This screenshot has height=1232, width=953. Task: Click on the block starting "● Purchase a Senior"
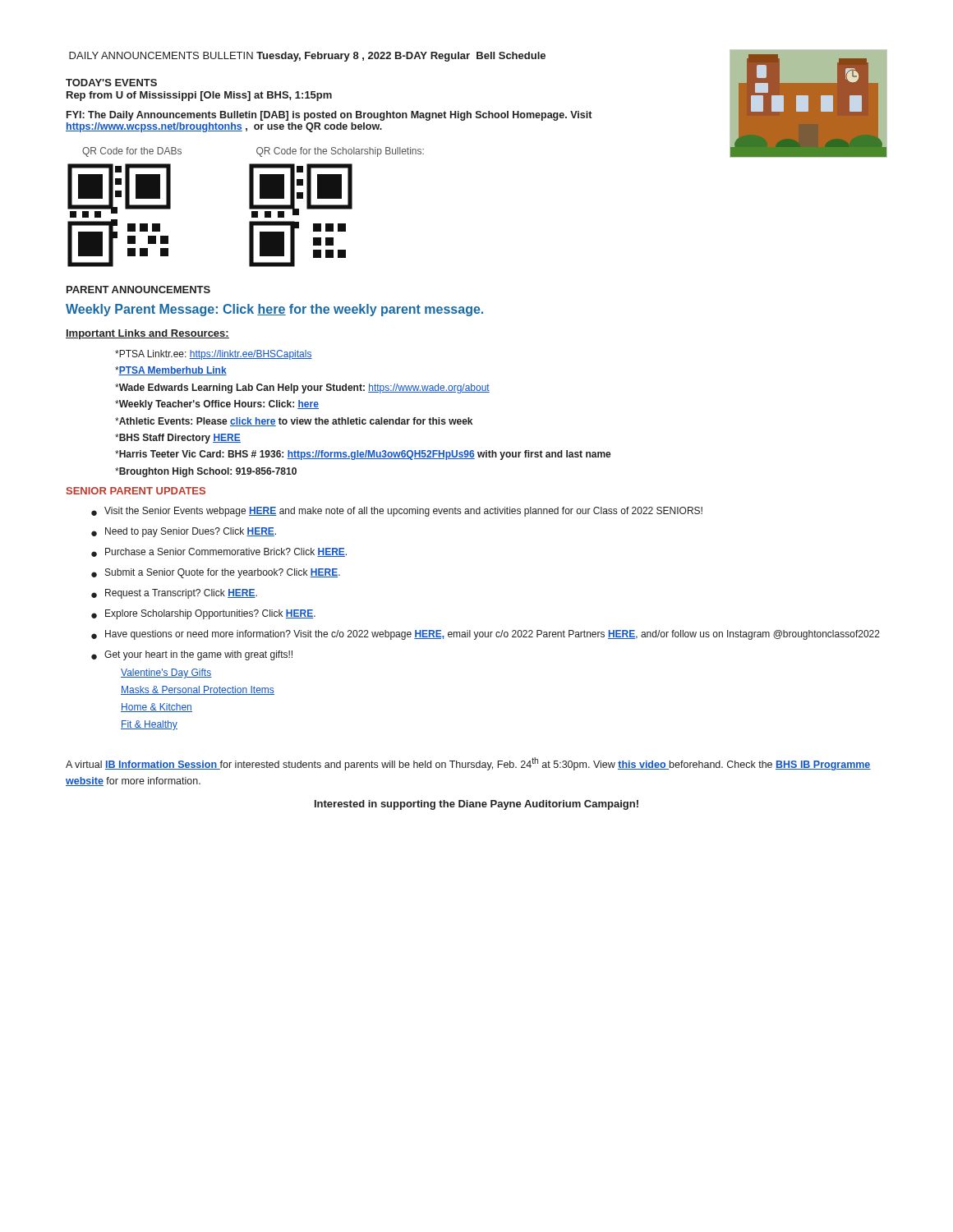pos(219,552)
